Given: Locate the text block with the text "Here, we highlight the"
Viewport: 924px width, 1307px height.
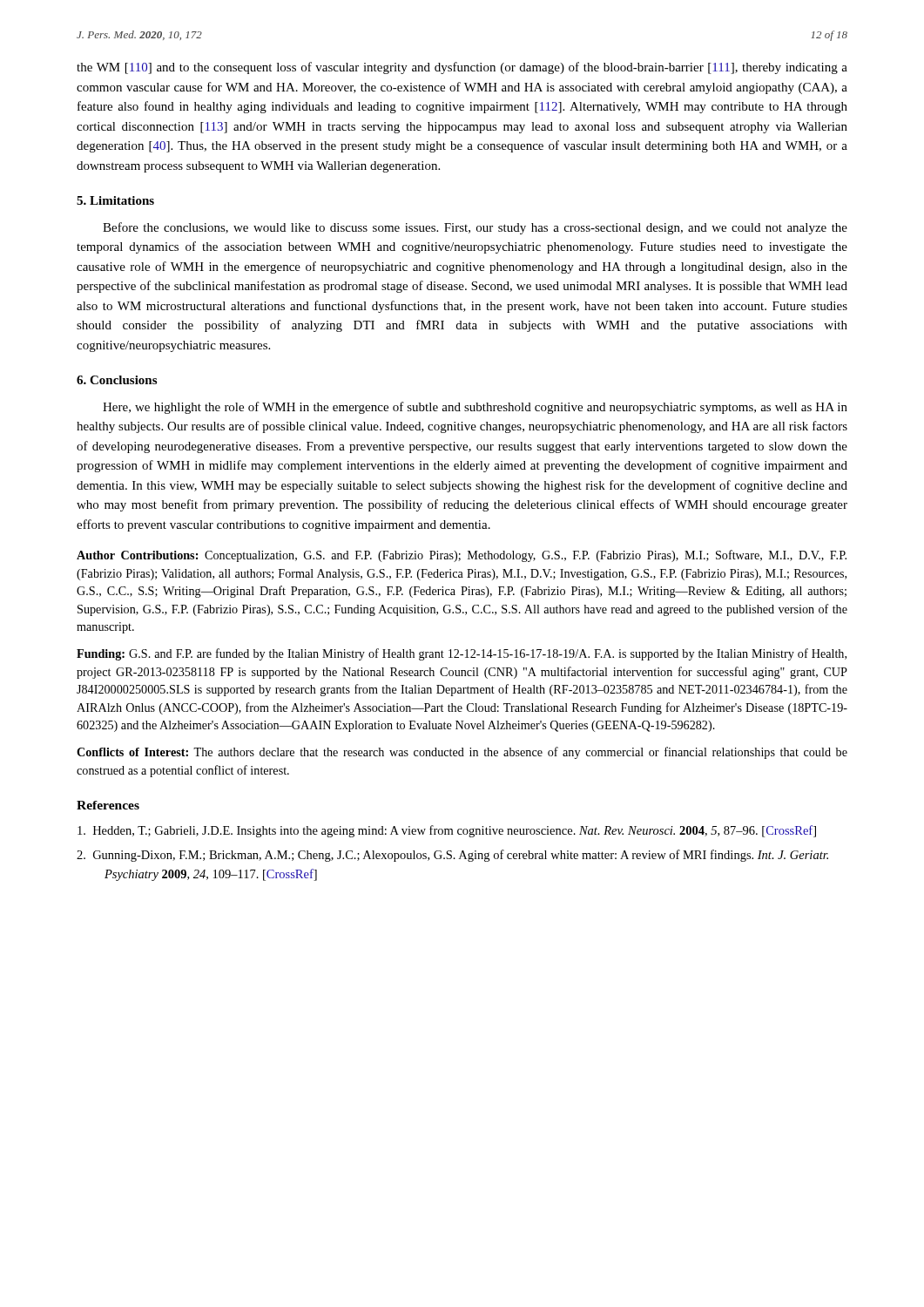Looking at the screenshot, I should (462, 466).
